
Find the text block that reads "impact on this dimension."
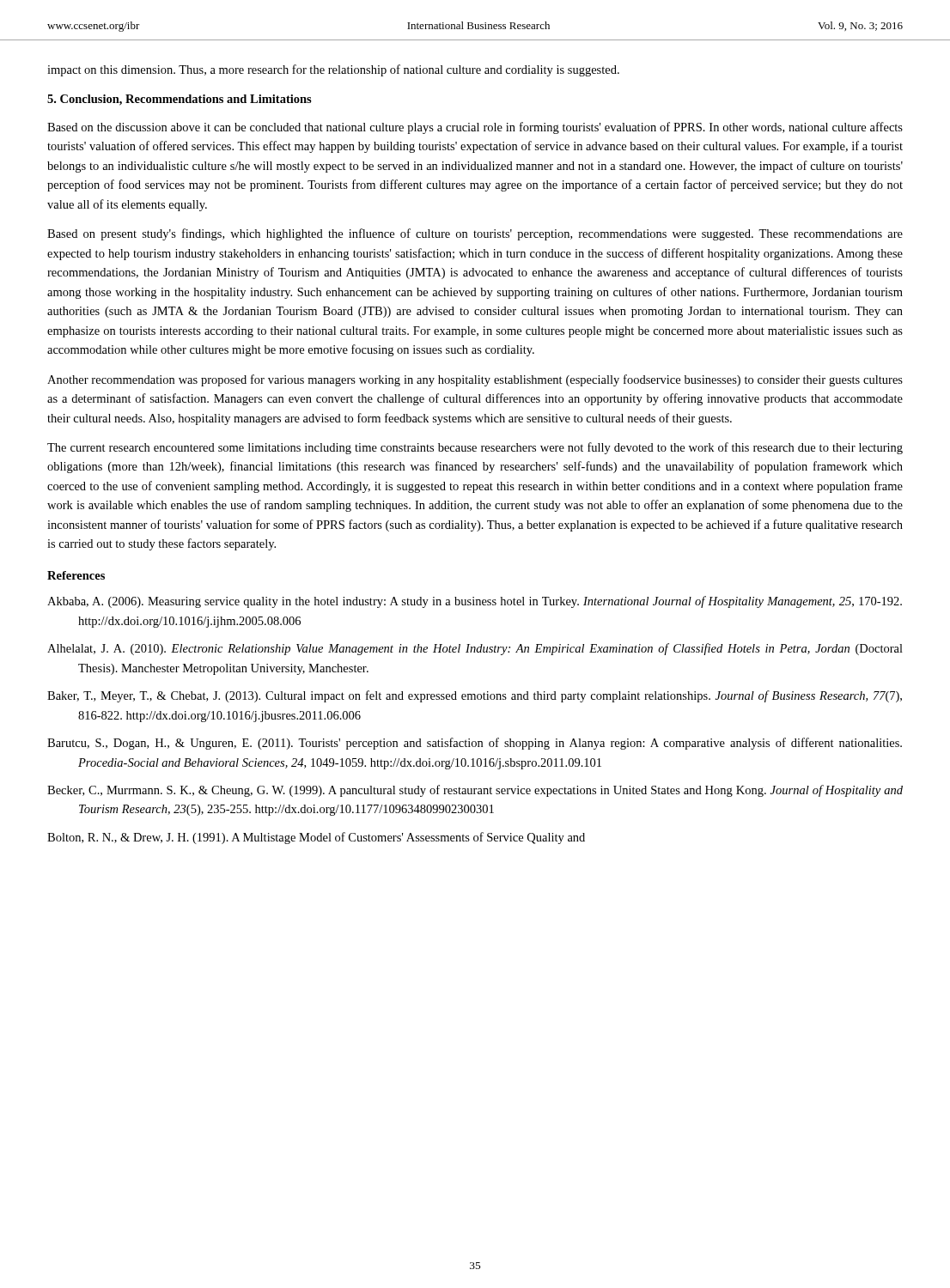[x=475, y=70]
